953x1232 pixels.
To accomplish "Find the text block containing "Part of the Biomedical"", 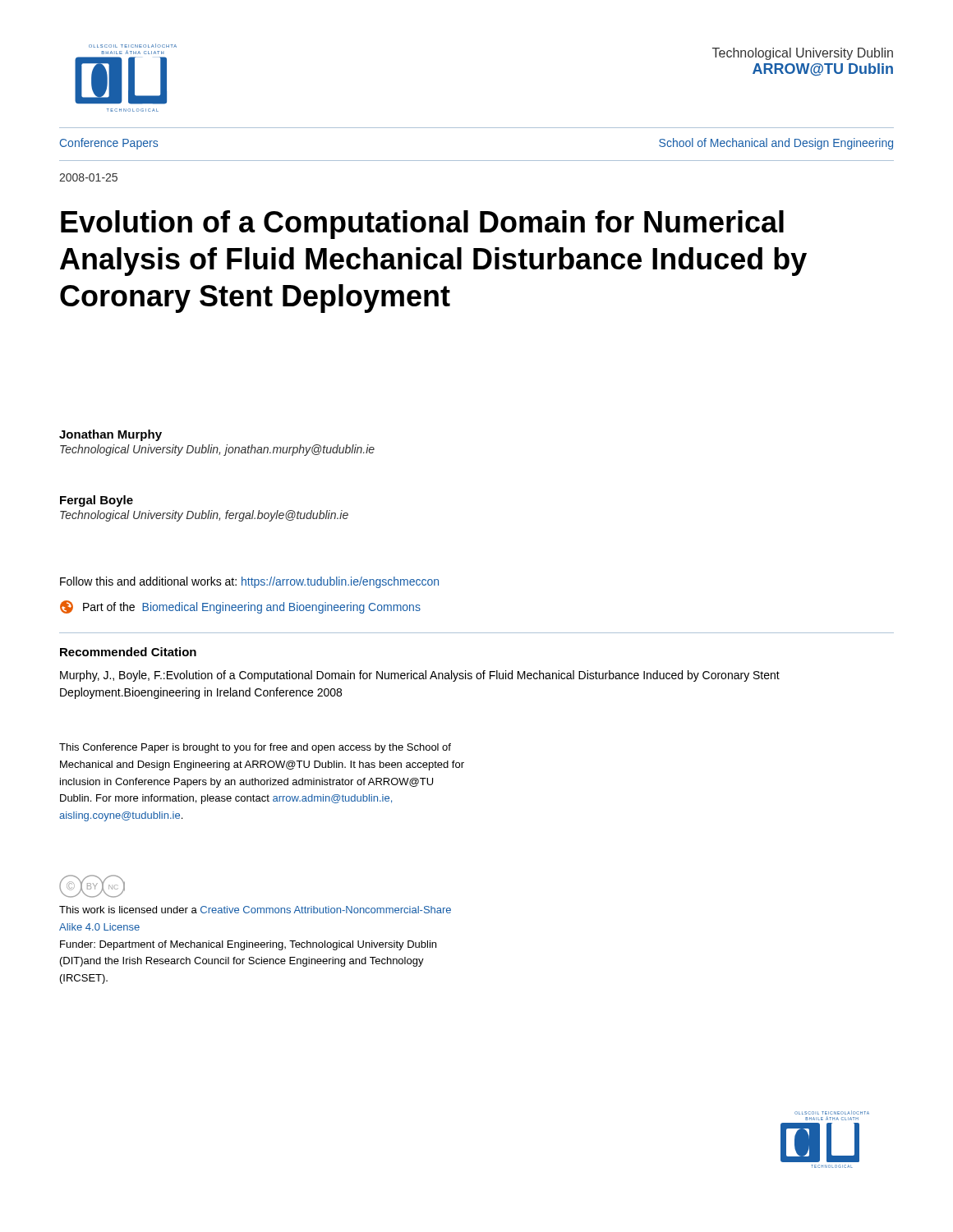I will [240, 607].
